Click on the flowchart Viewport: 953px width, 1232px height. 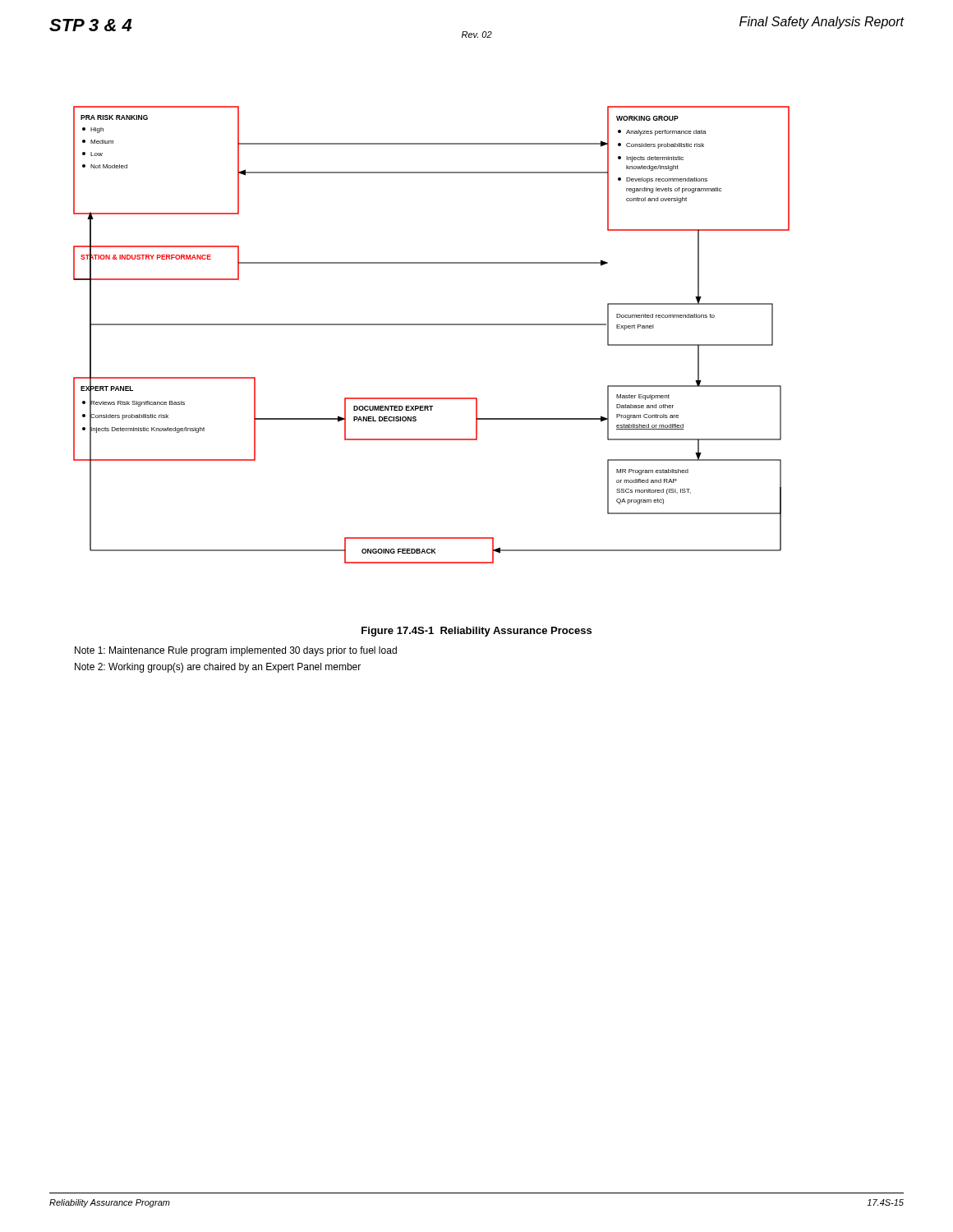coord(476,350)
